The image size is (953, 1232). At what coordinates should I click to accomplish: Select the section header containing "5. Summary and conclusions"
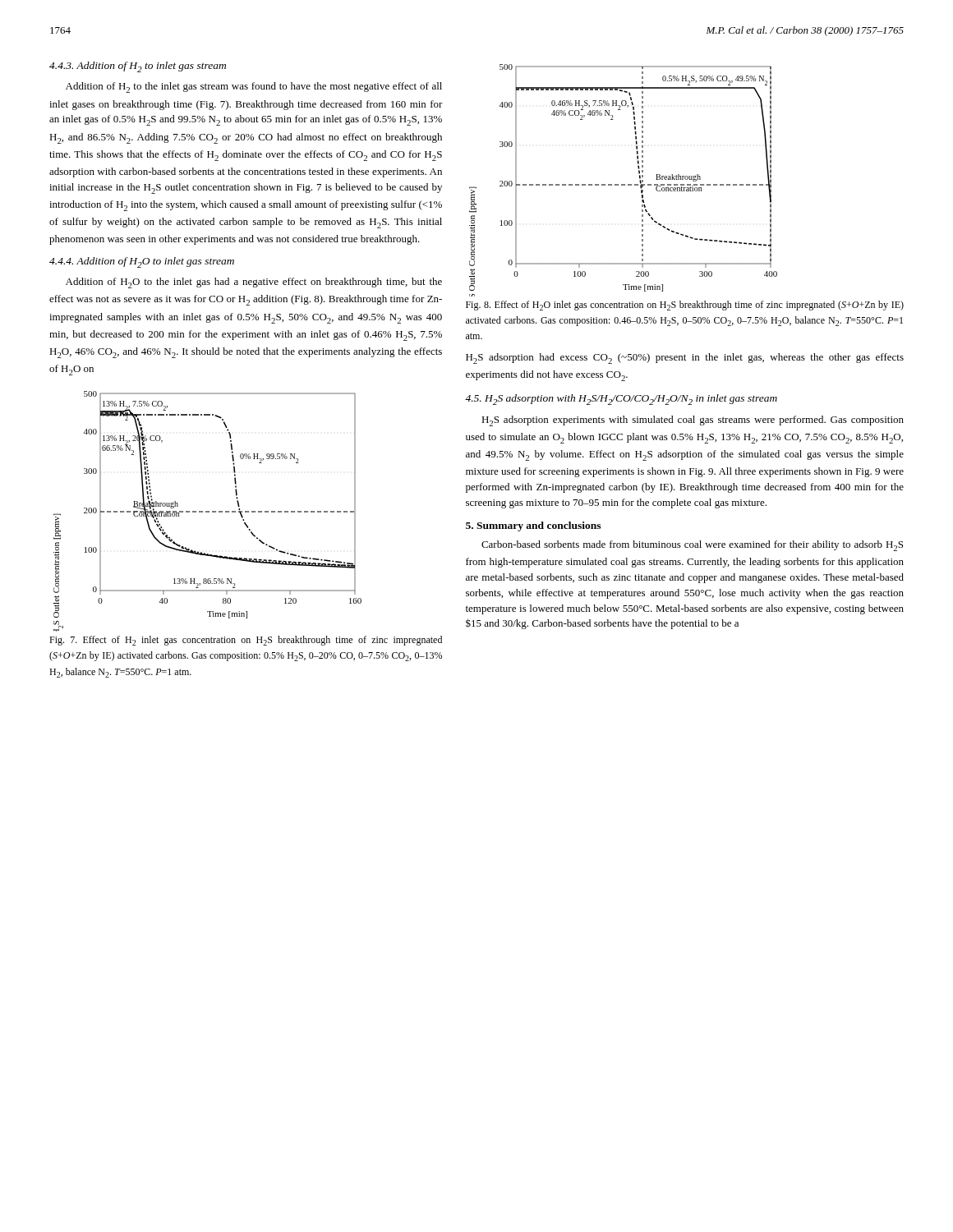click(533, 526)
